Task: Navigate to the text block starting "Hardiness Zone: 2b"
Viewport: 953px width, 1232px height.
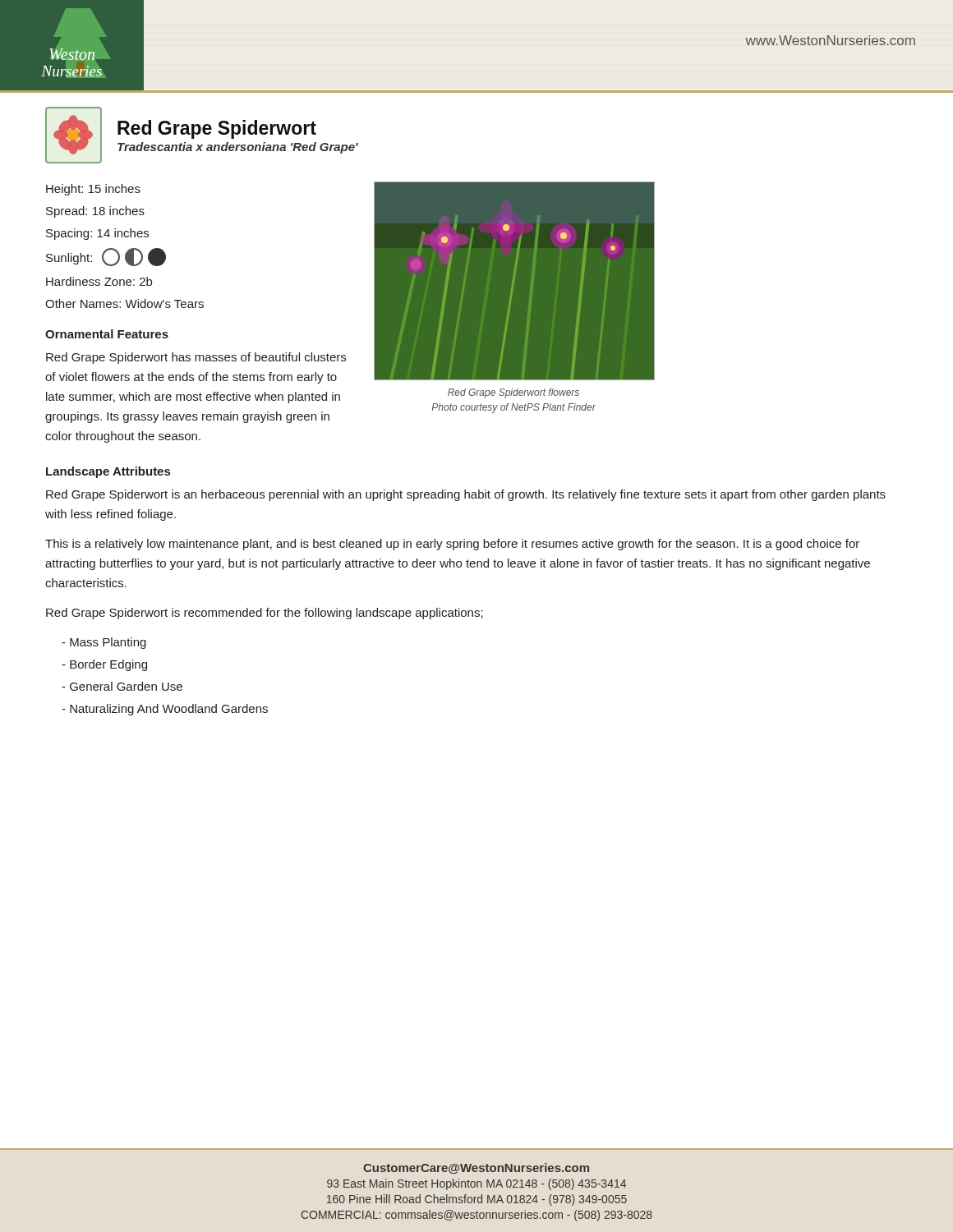Action: [x=99, y=281]
